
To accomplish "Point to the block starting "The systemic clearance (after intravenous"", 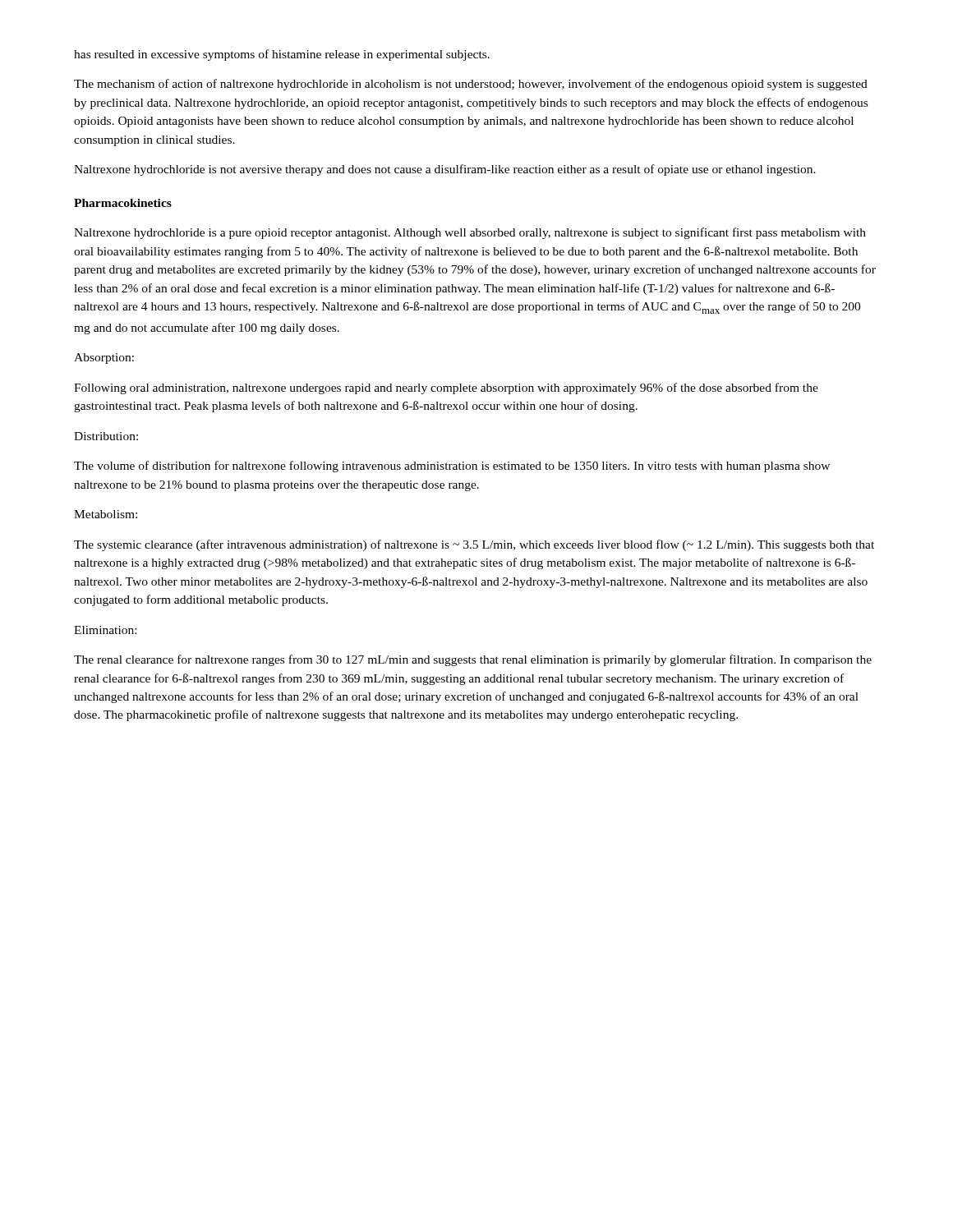I will point(474,572).
